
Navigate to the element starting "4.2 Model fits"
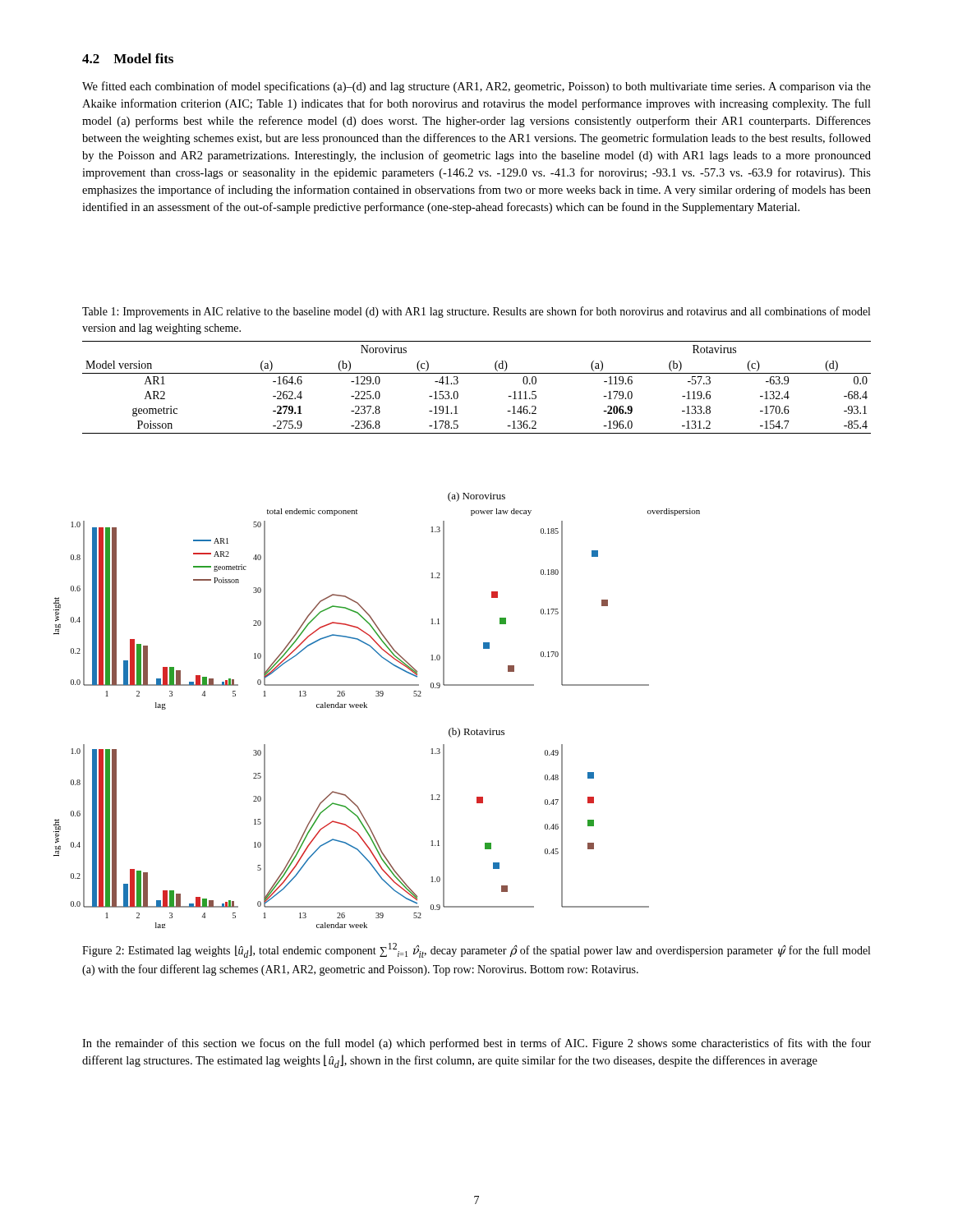point(128,59)
